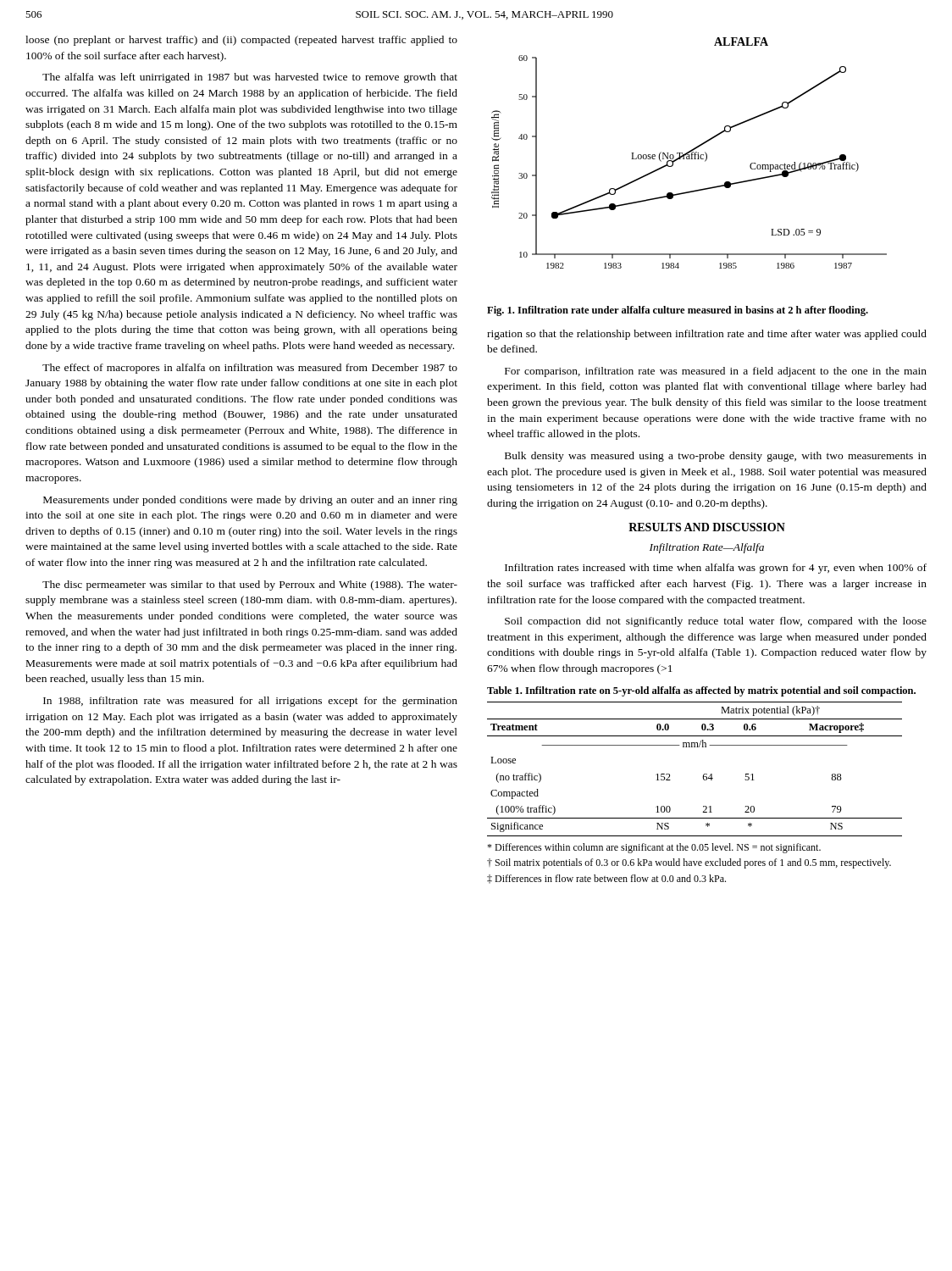Click on the table containing "(no traffic)"
Viewport: 952px width, 1271px height.
coord(695,769)
